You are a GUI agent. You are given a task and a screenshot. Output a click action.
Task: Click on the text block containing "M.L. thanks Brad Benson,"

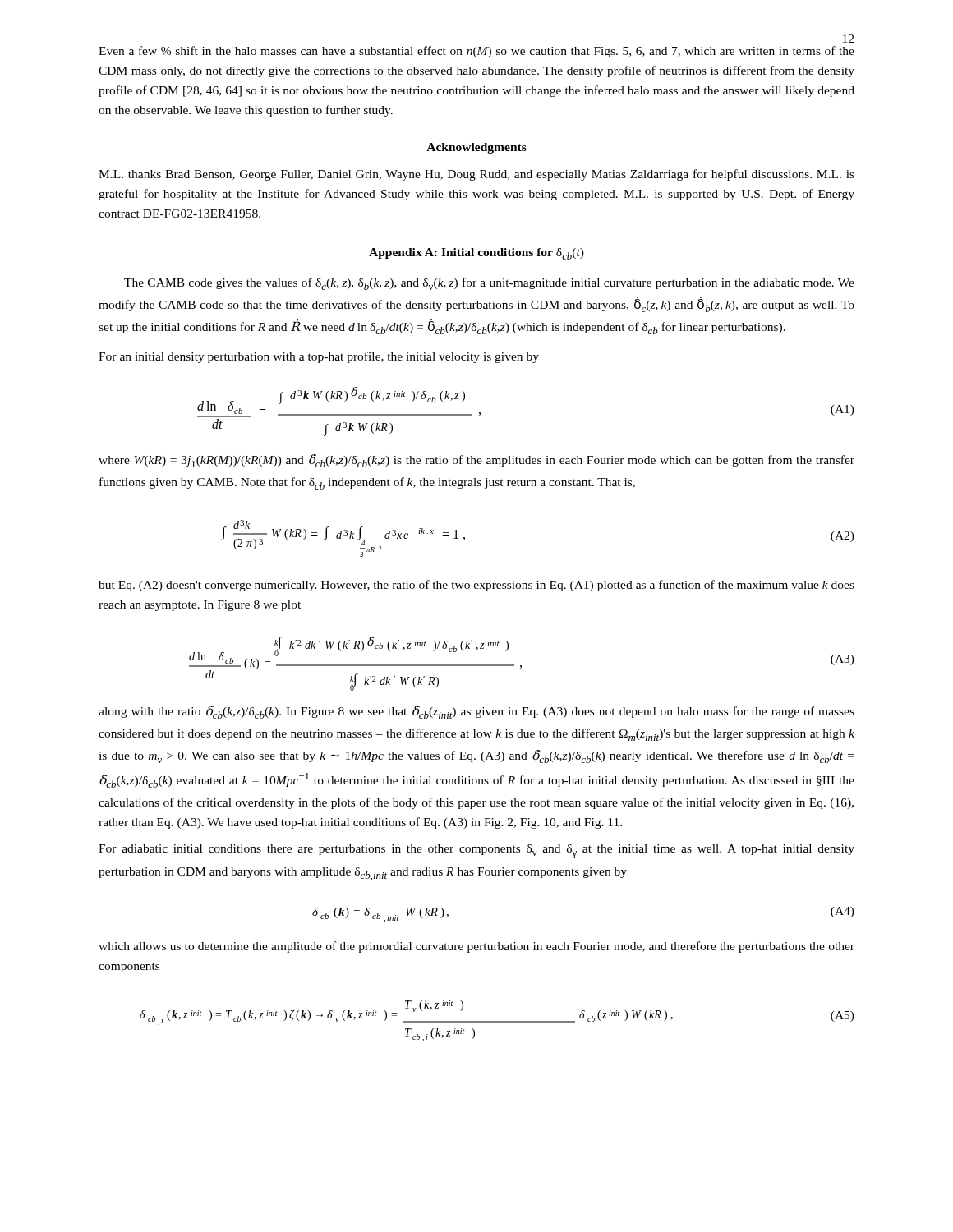tap(476, 194)
